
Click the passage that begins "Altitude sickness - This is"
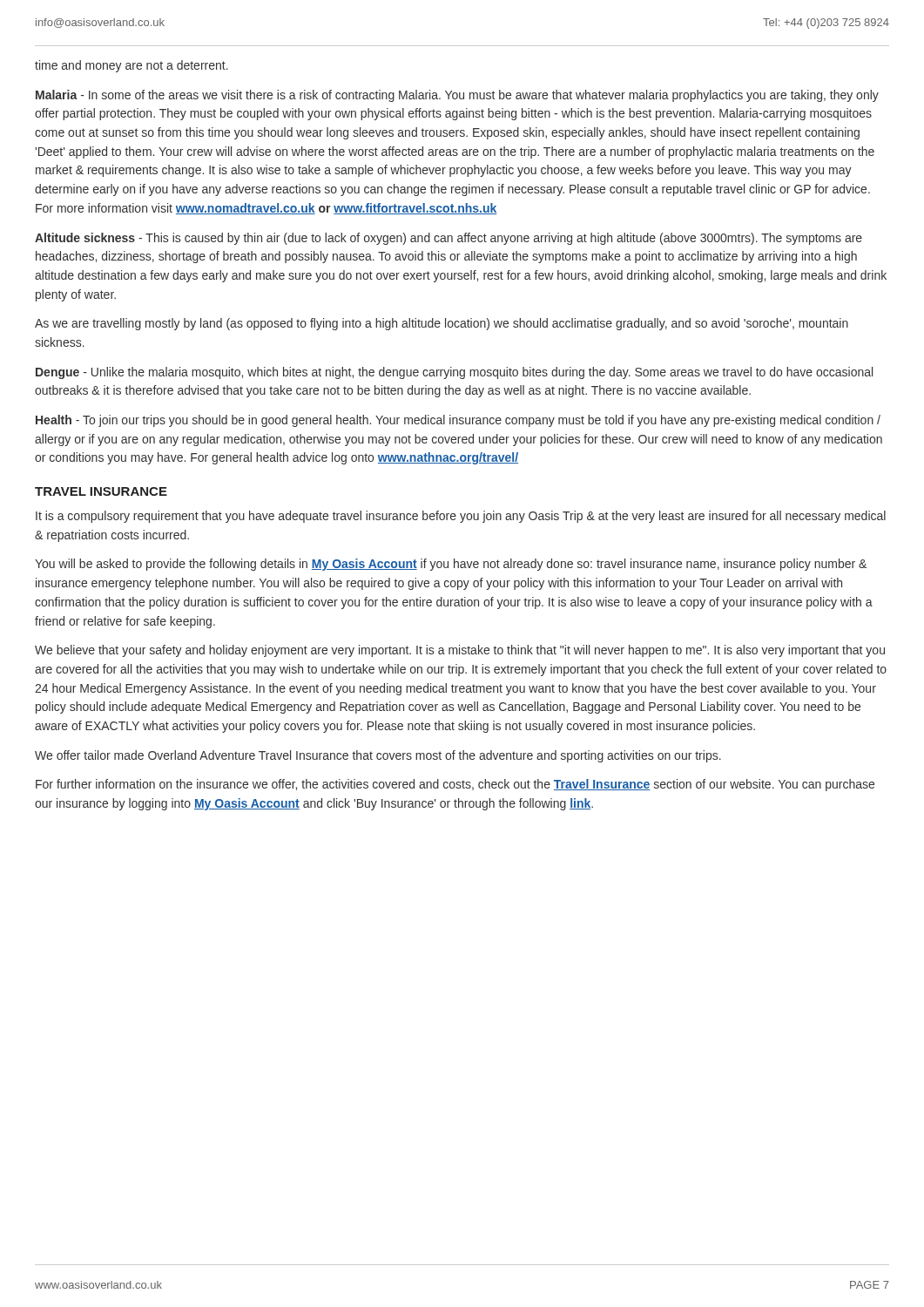461,266
